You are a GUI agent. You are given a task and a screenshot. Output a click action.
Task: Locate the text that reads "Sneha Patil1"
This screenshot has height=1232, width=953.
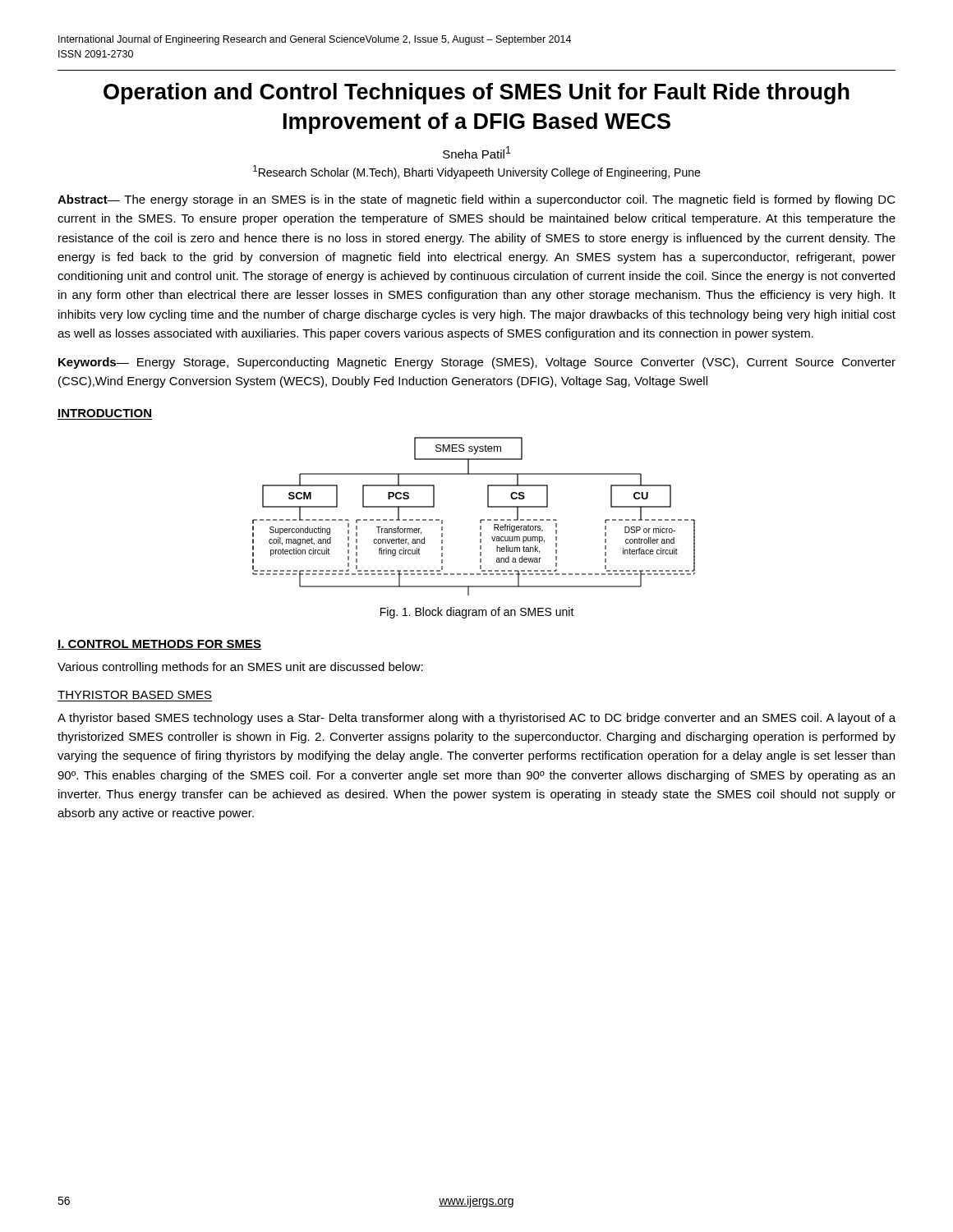click(x=476, y=152)
